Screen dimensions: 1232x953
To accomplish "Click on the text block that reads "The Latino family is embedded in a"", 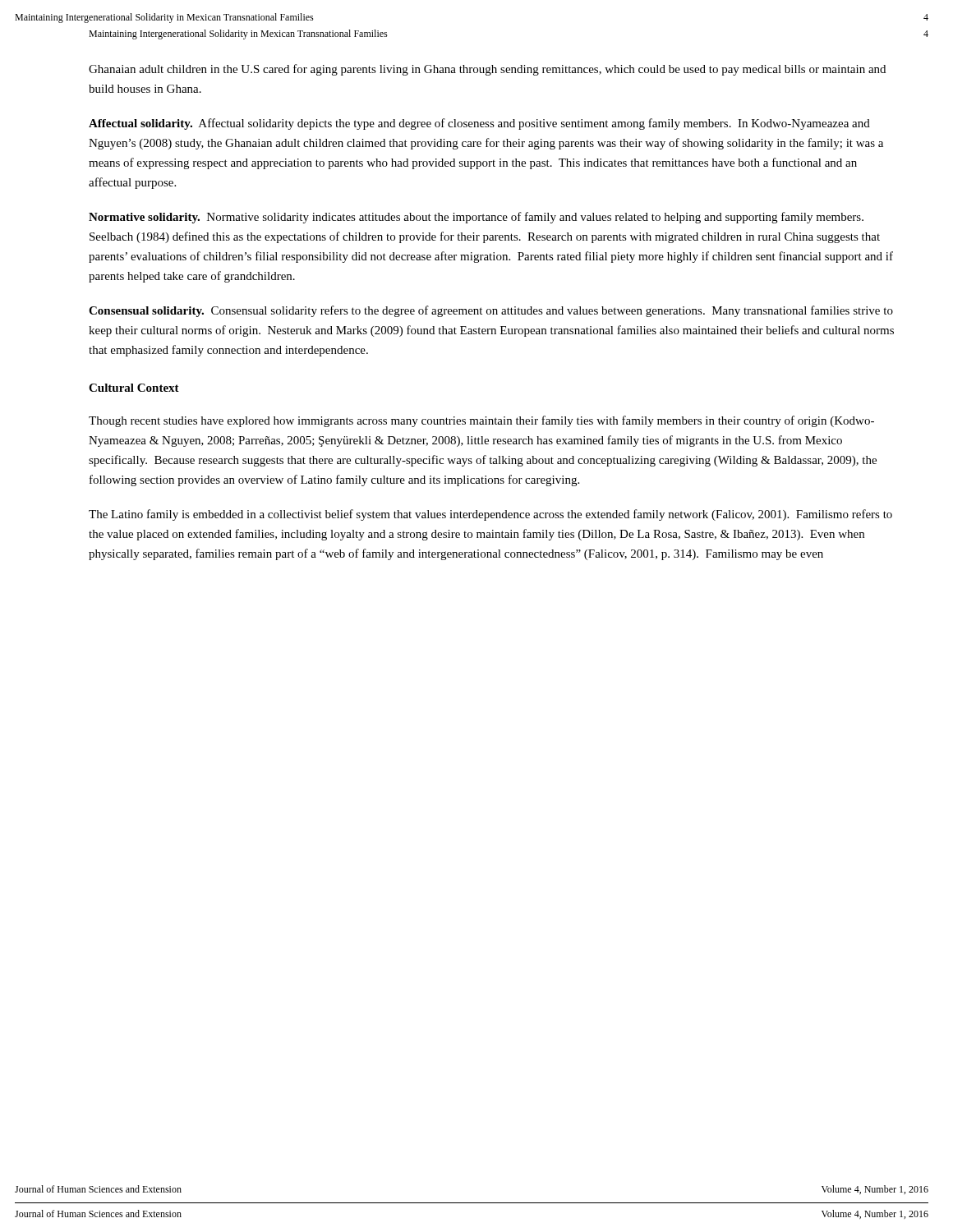I will pyautogui.click(x=491, y=534).
